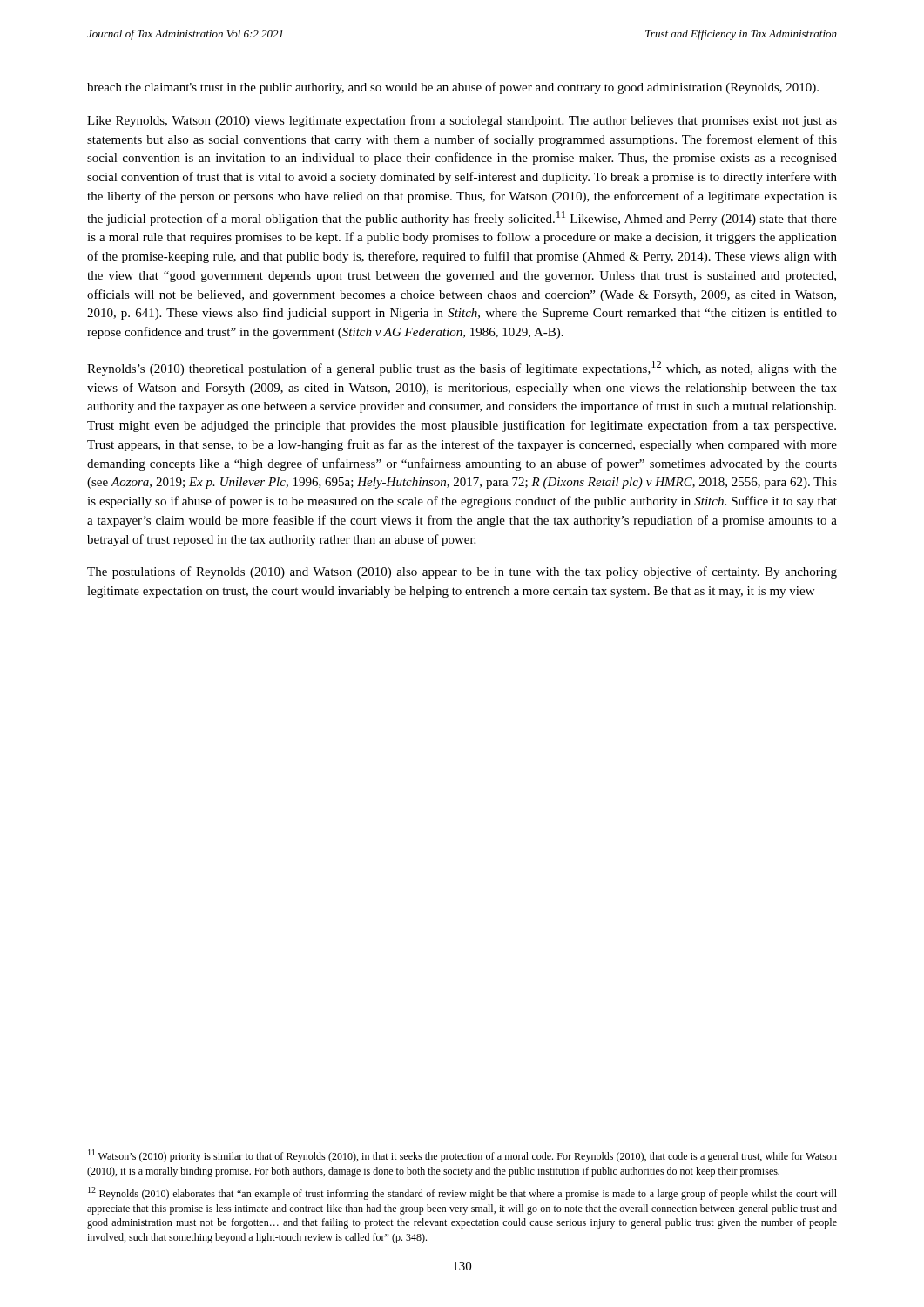Click on the text block starting "Like Reynolds, Watson (2010)"
Screen dimensions: 1307x924
pos(462,227)
